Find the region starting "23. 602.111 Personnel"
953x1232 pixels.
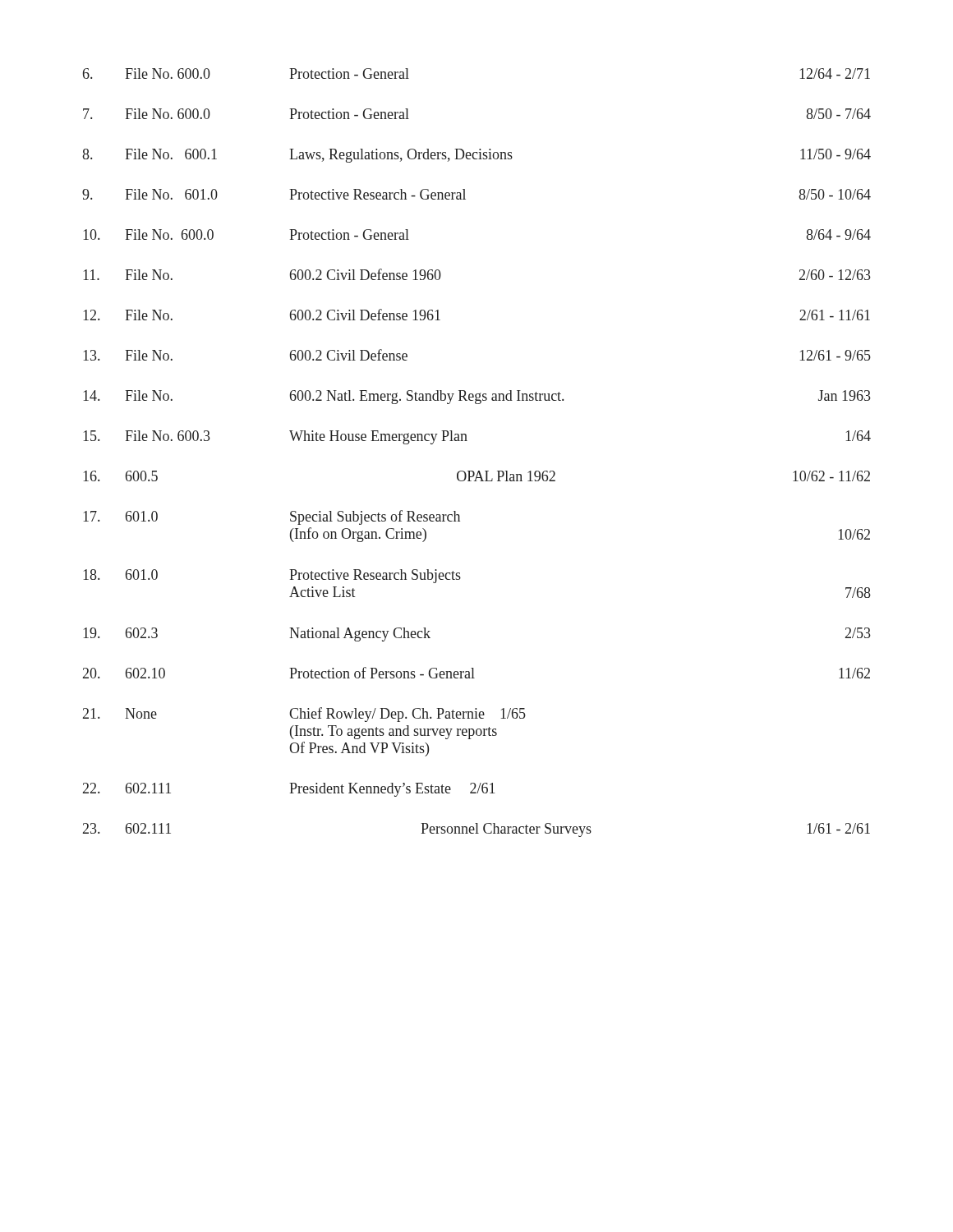[x=476, y=829]
